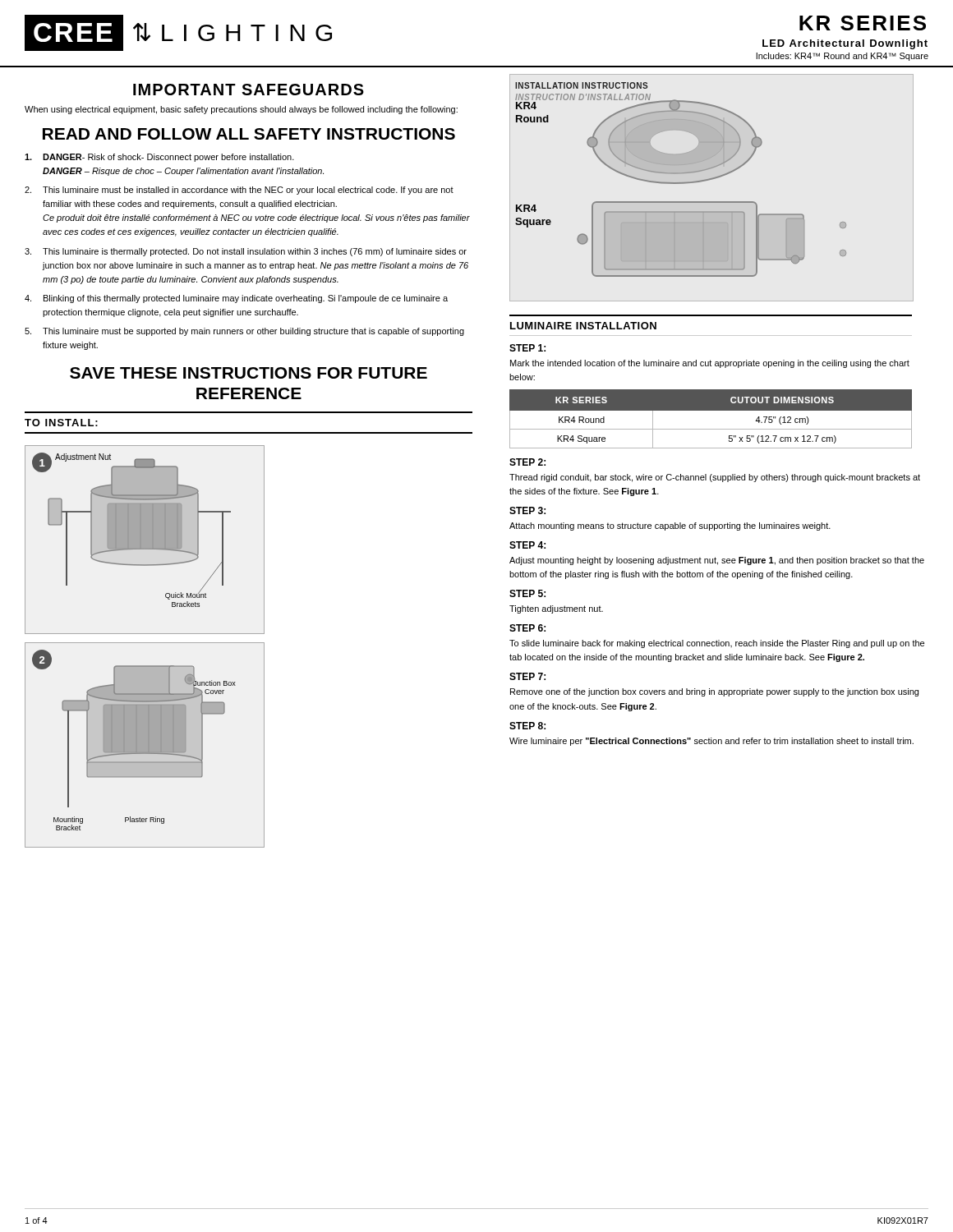This screenshot has height=1232, width=953.
Task: Find the element starting "IMPORTANT SAFEGUARDS"
Action: (x=248, y=90)
